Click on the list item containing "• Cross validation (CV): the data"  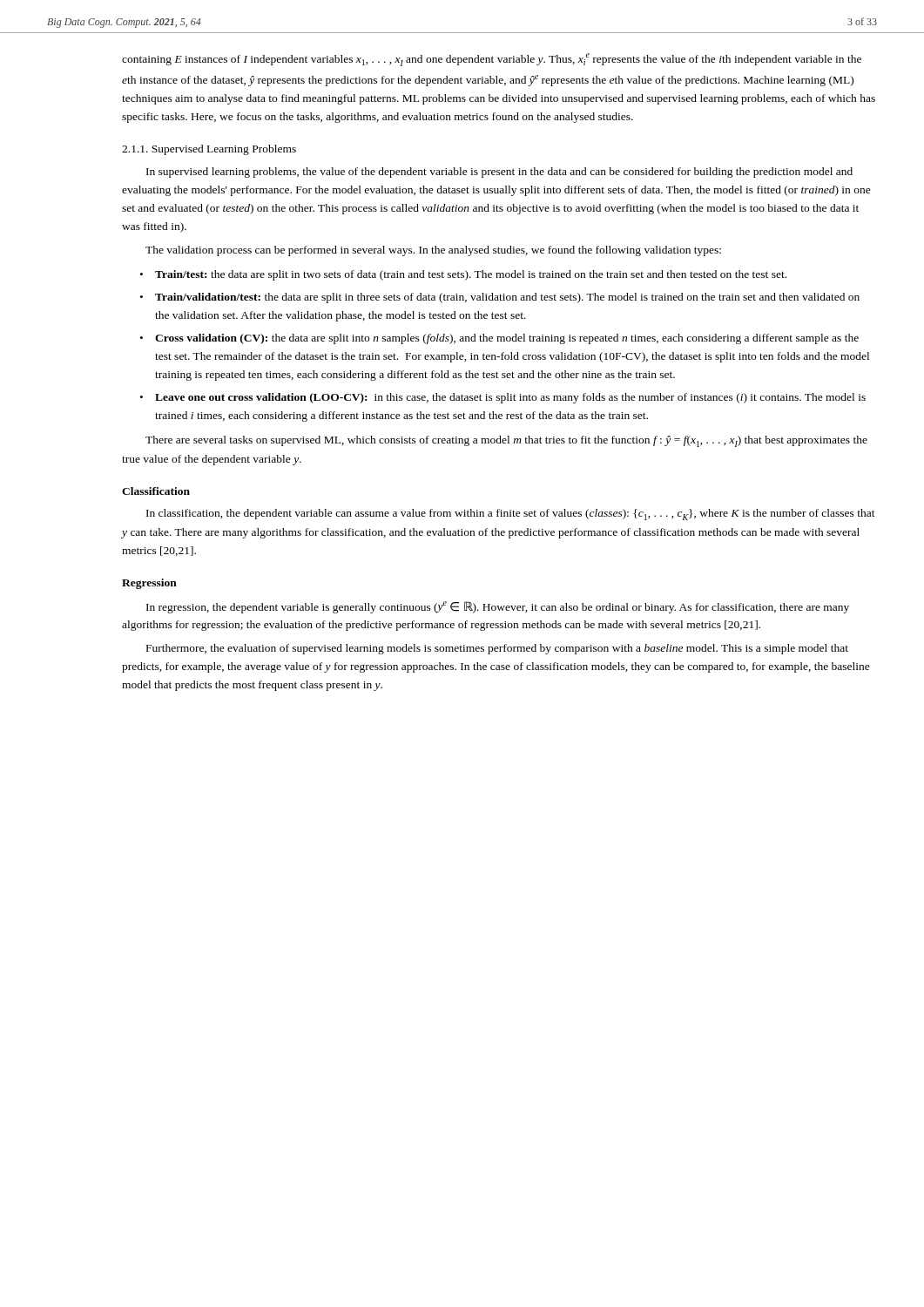click(508, 357)
